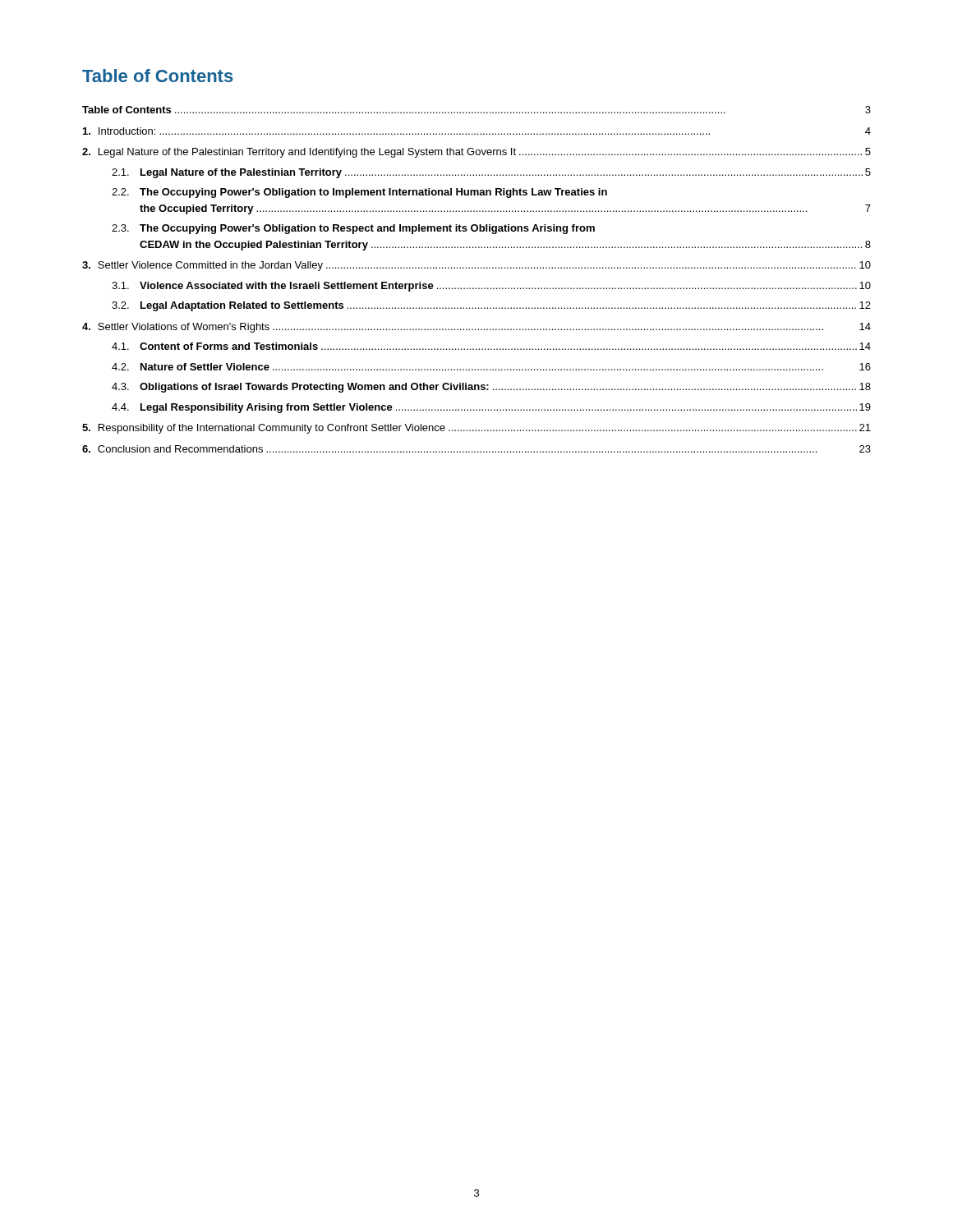This screenshot has height=1232, width=953.
Task: Point to the text block starting "2.1. Legal Nature of the Palestinian"
Action: 476,173
